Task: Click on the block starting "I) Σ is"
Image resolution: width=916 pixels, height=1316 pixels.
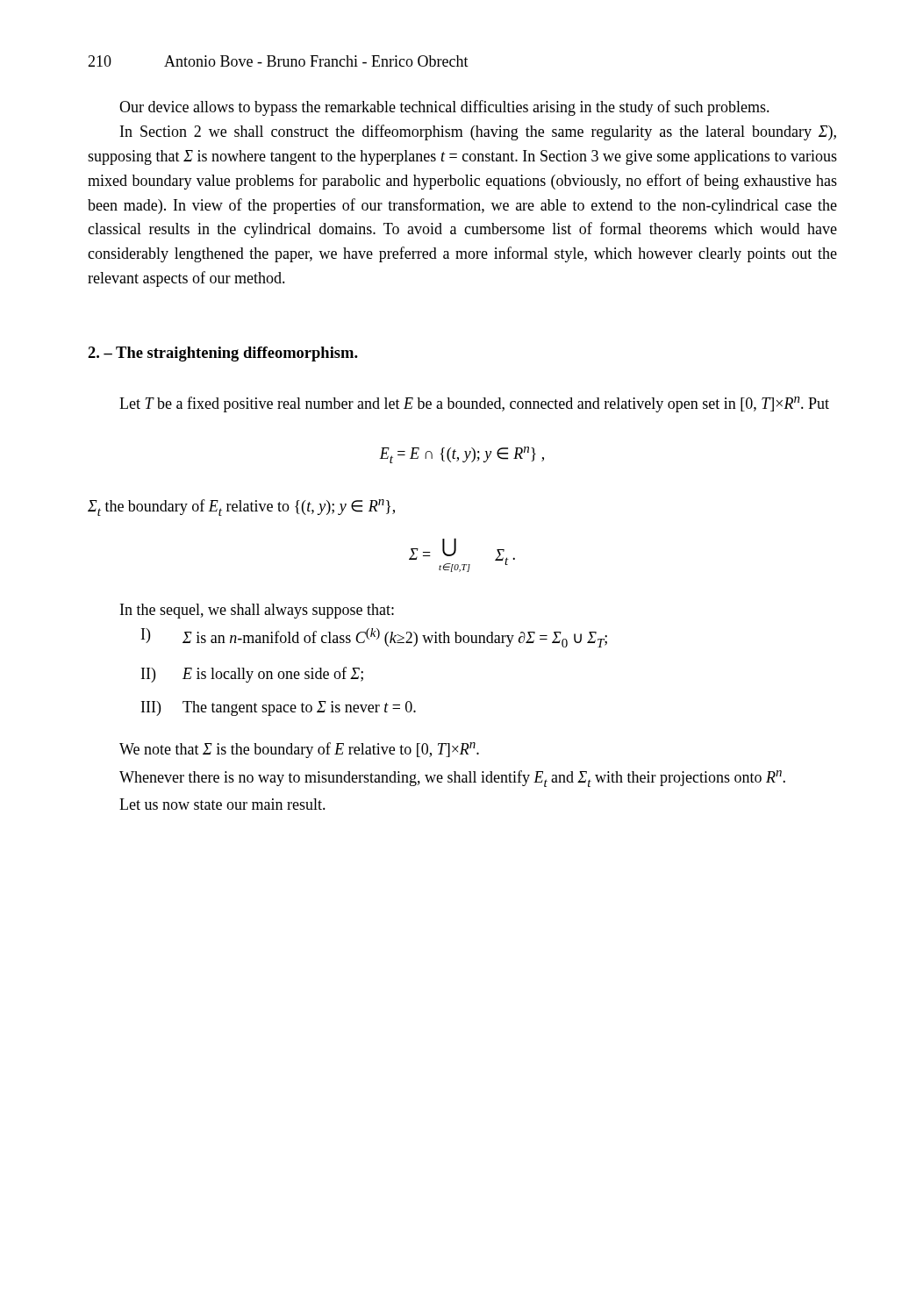Action: point(489,639)
